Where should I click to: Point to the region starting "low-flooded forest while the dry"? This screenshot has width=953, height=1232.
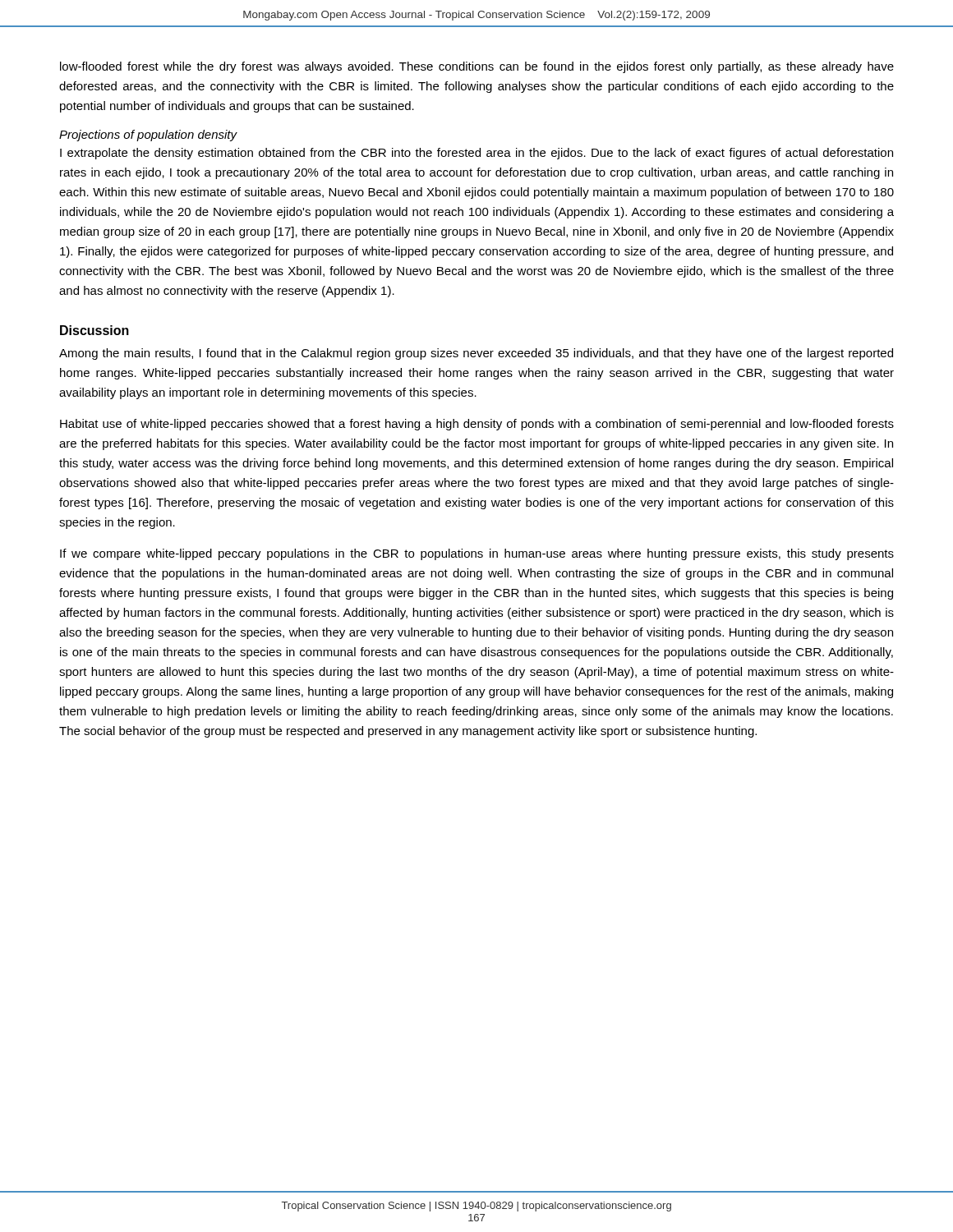pos(476,86)
